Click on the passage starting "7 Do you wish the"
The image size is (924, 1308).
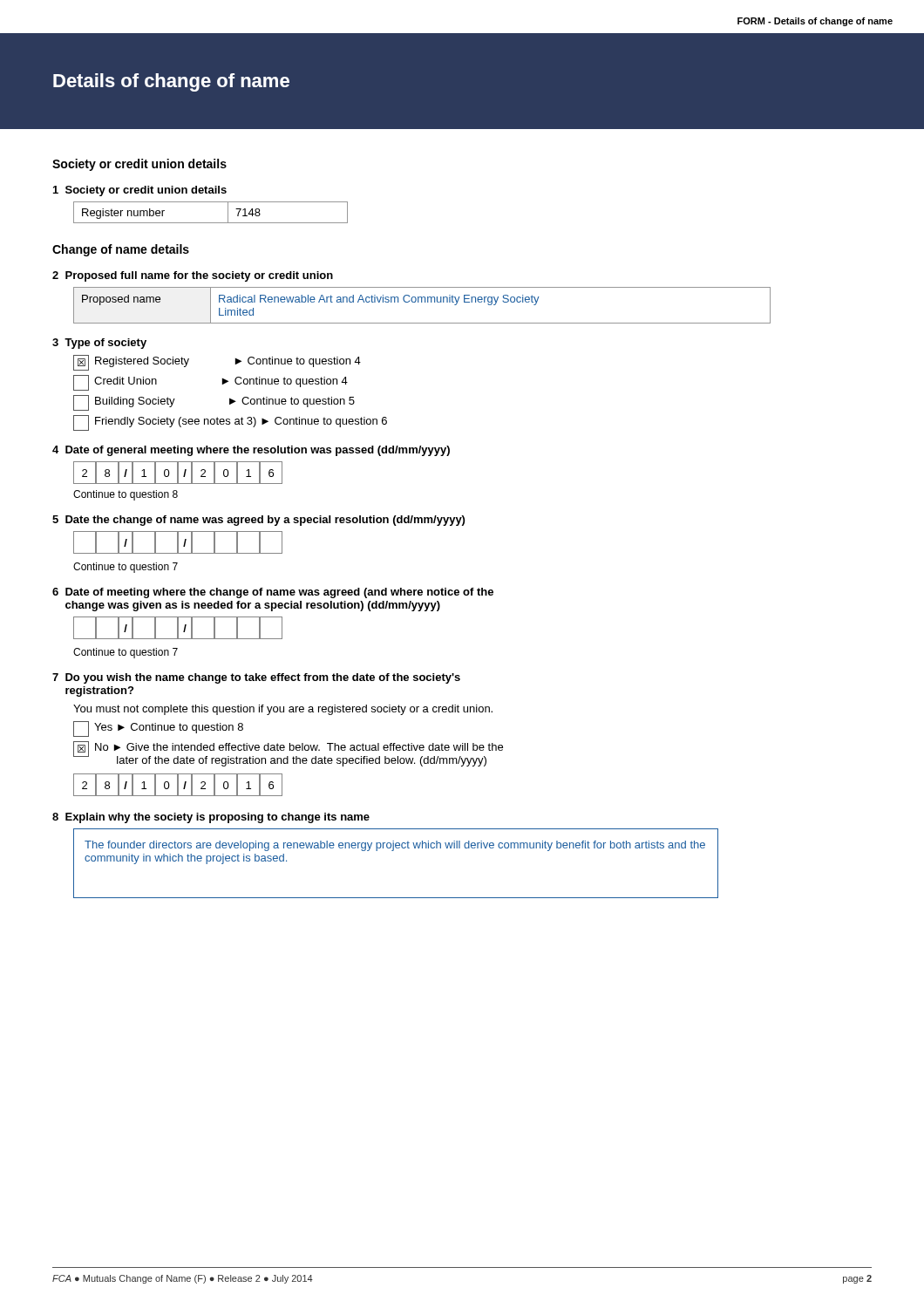(x=256, y=684)
